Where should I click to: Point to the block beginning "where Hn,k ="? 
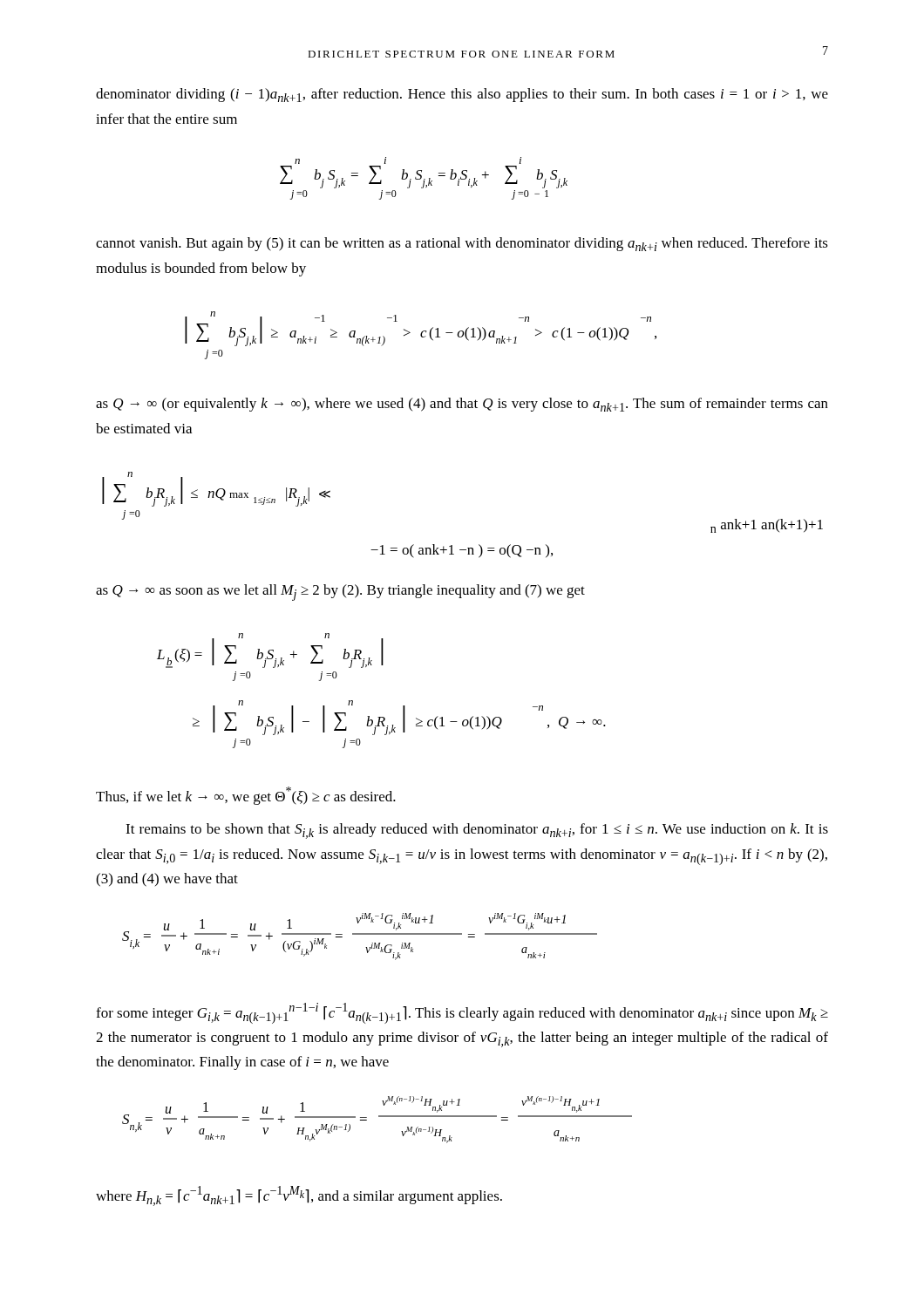(299, 1195)
